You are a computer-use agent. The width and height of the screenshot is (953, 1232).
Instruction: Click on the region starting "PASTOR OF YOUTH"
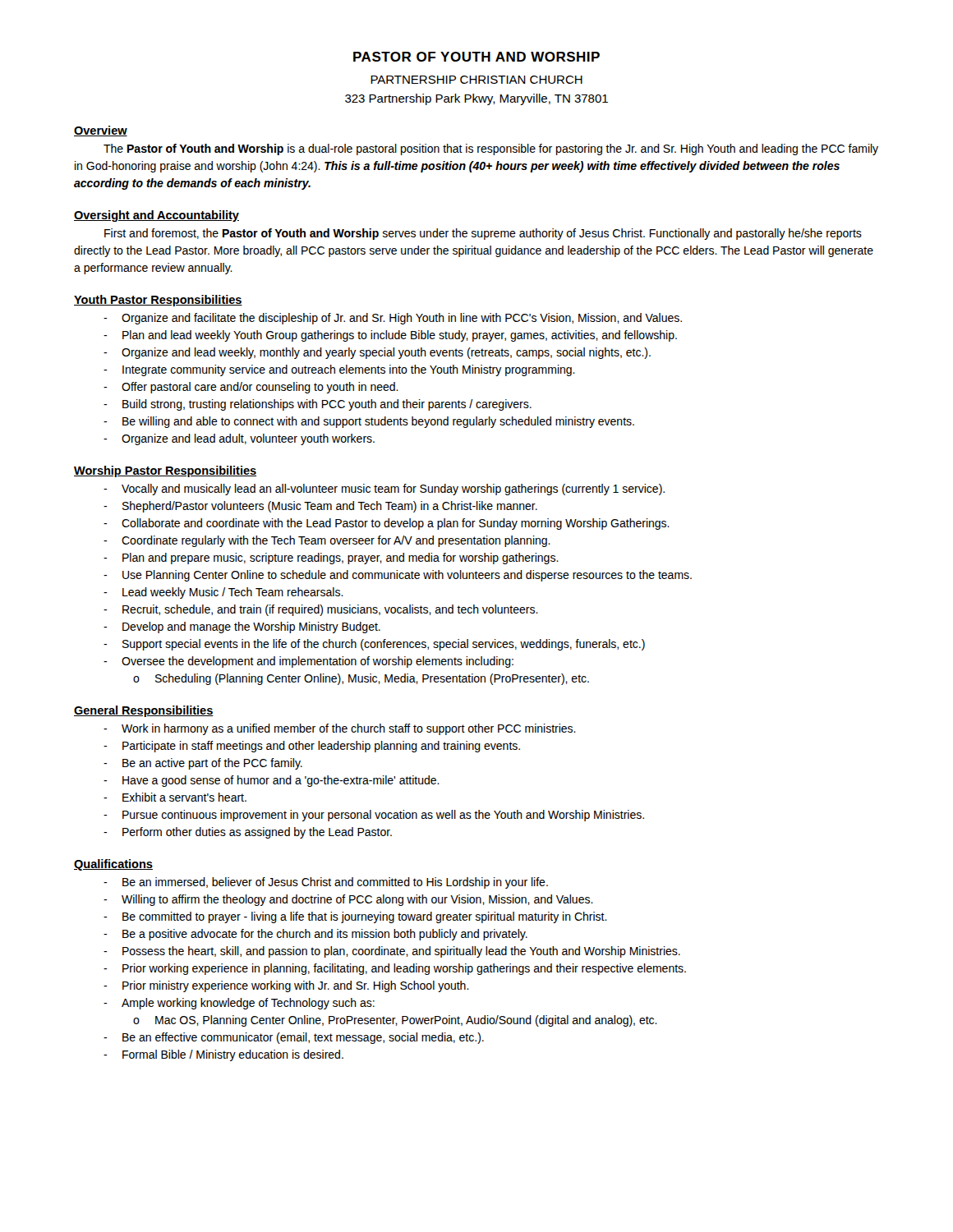pos(476,78)
